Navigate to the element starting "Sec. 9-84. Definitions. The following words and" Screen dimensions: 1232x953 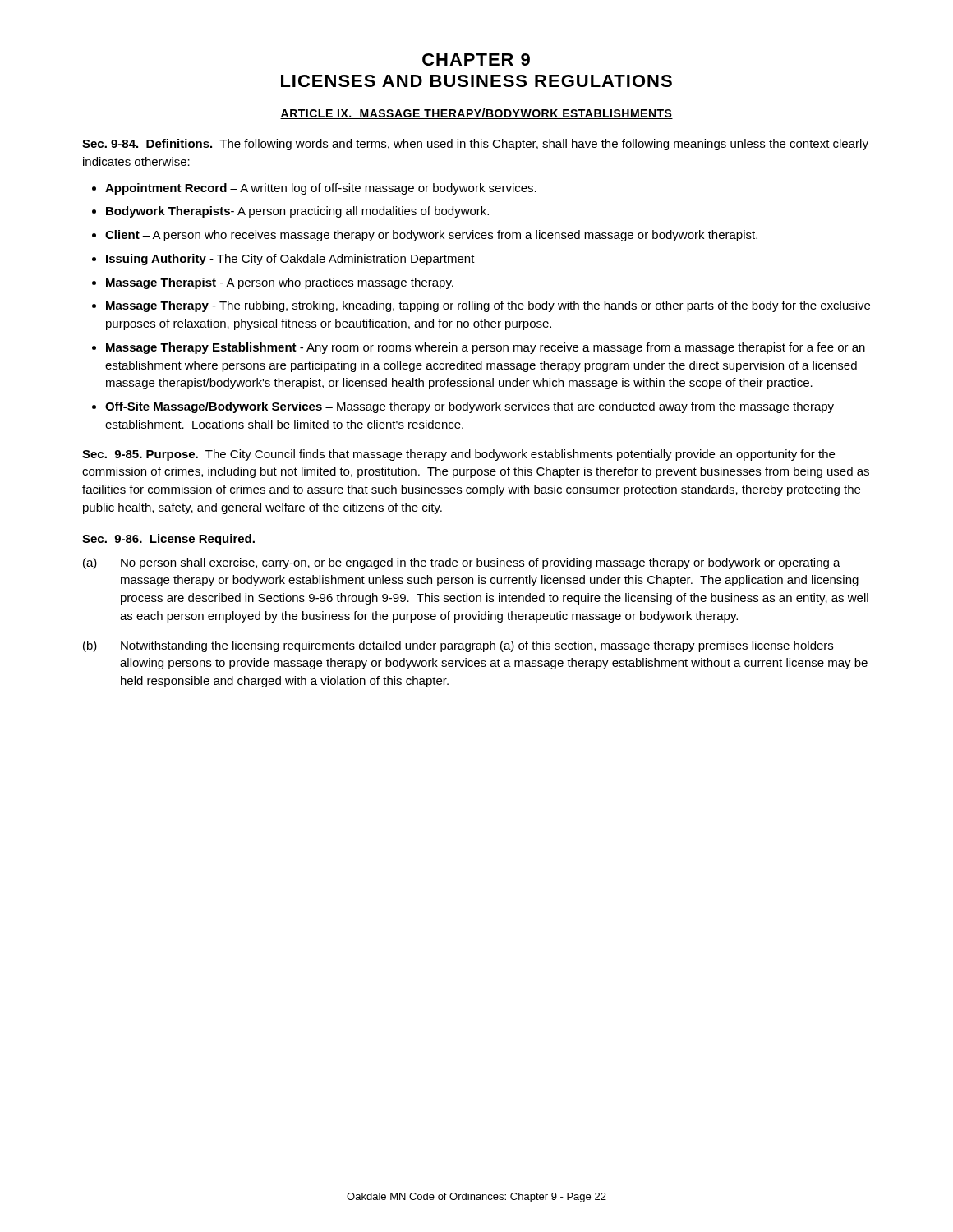(x=475, y=152)
